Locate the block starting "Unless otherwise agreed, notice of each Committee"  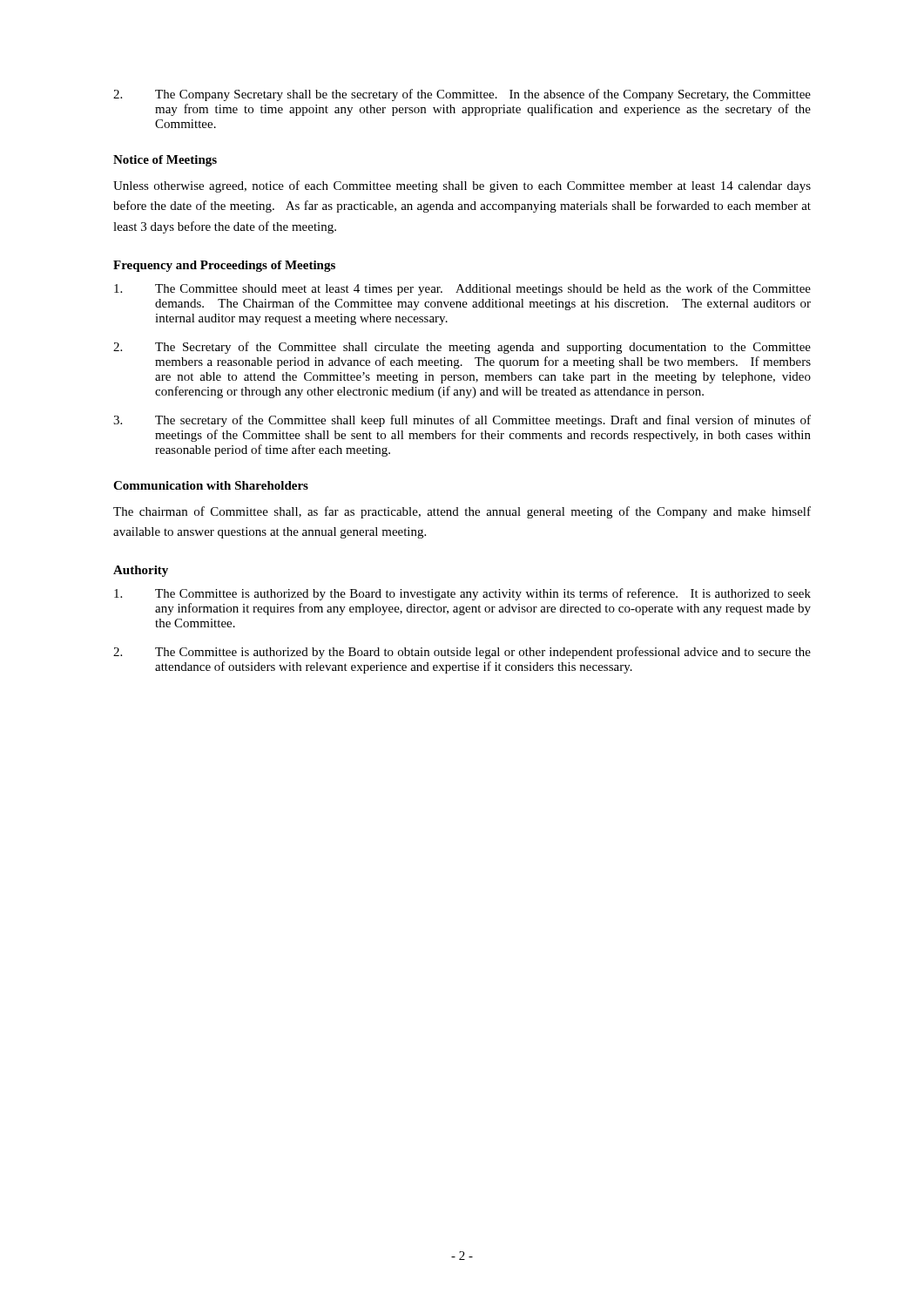click(462, 206)
